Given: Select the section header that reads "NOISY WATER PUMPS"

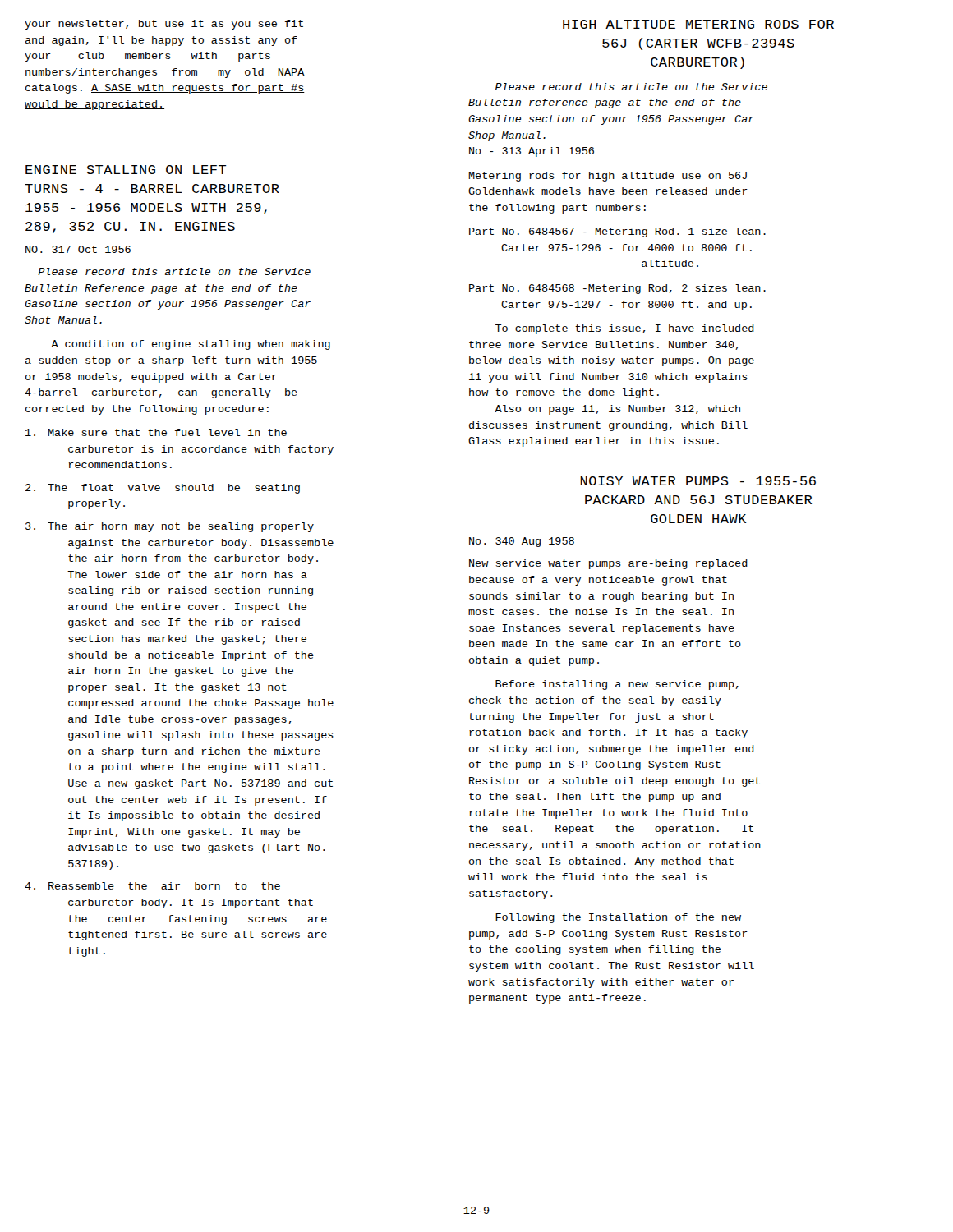Looking at the screenshot, I should pyautogui.click(x=698, y=500).
